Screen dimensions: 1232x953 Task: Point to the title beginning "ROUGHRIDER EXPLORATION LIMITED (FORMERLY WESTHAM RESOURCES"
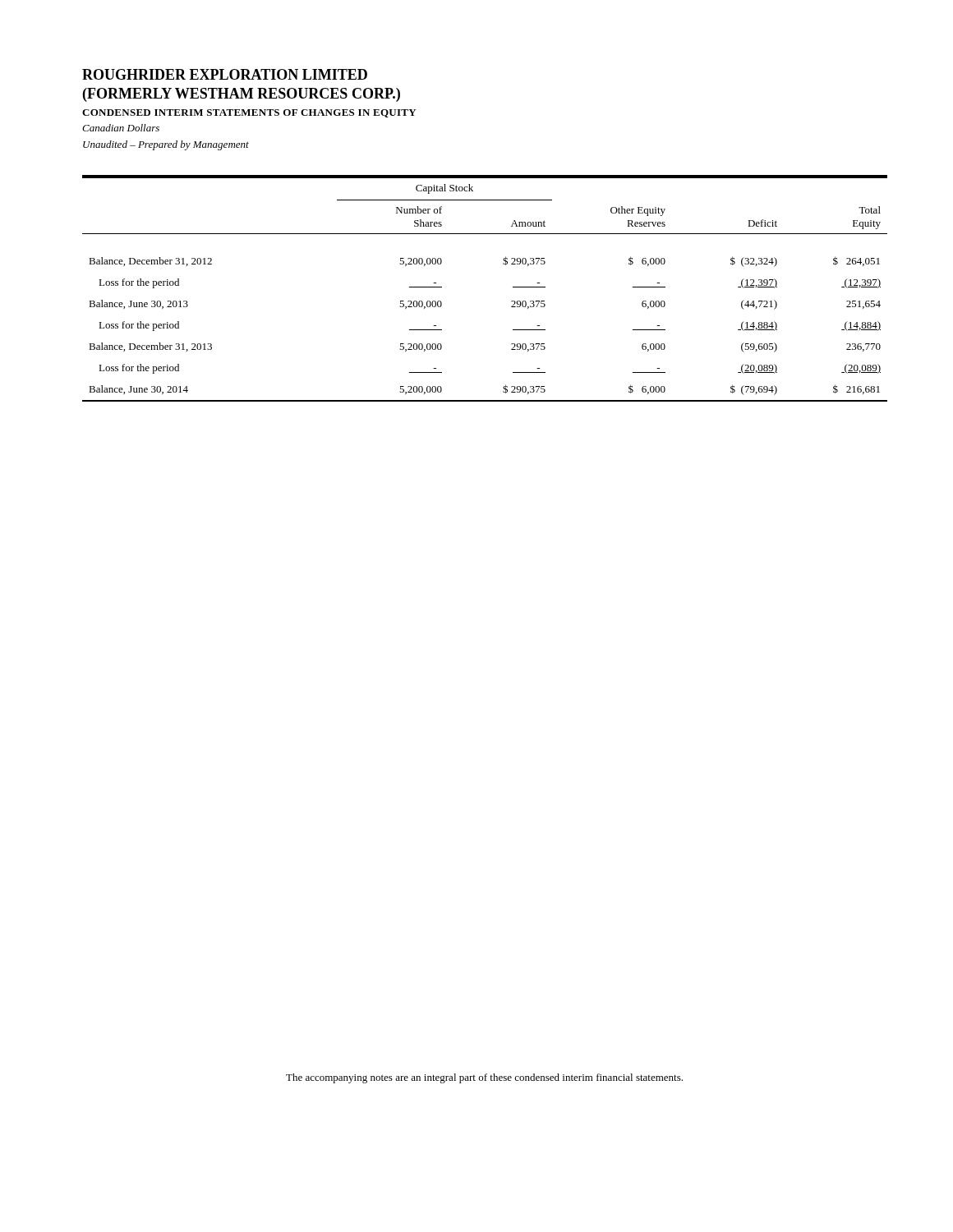point(225,74)
